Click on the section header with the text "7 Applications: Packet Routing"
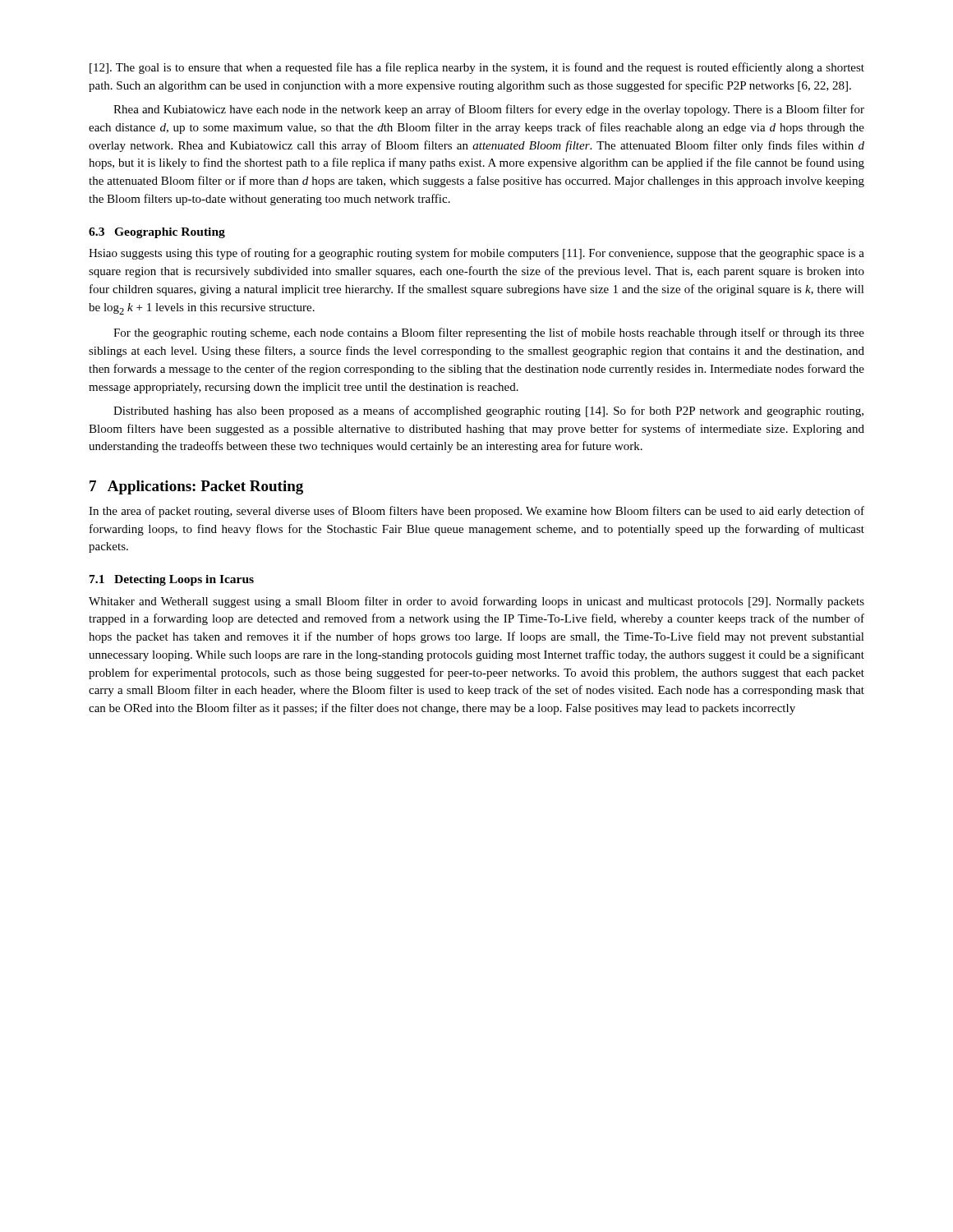 [196, 485]
